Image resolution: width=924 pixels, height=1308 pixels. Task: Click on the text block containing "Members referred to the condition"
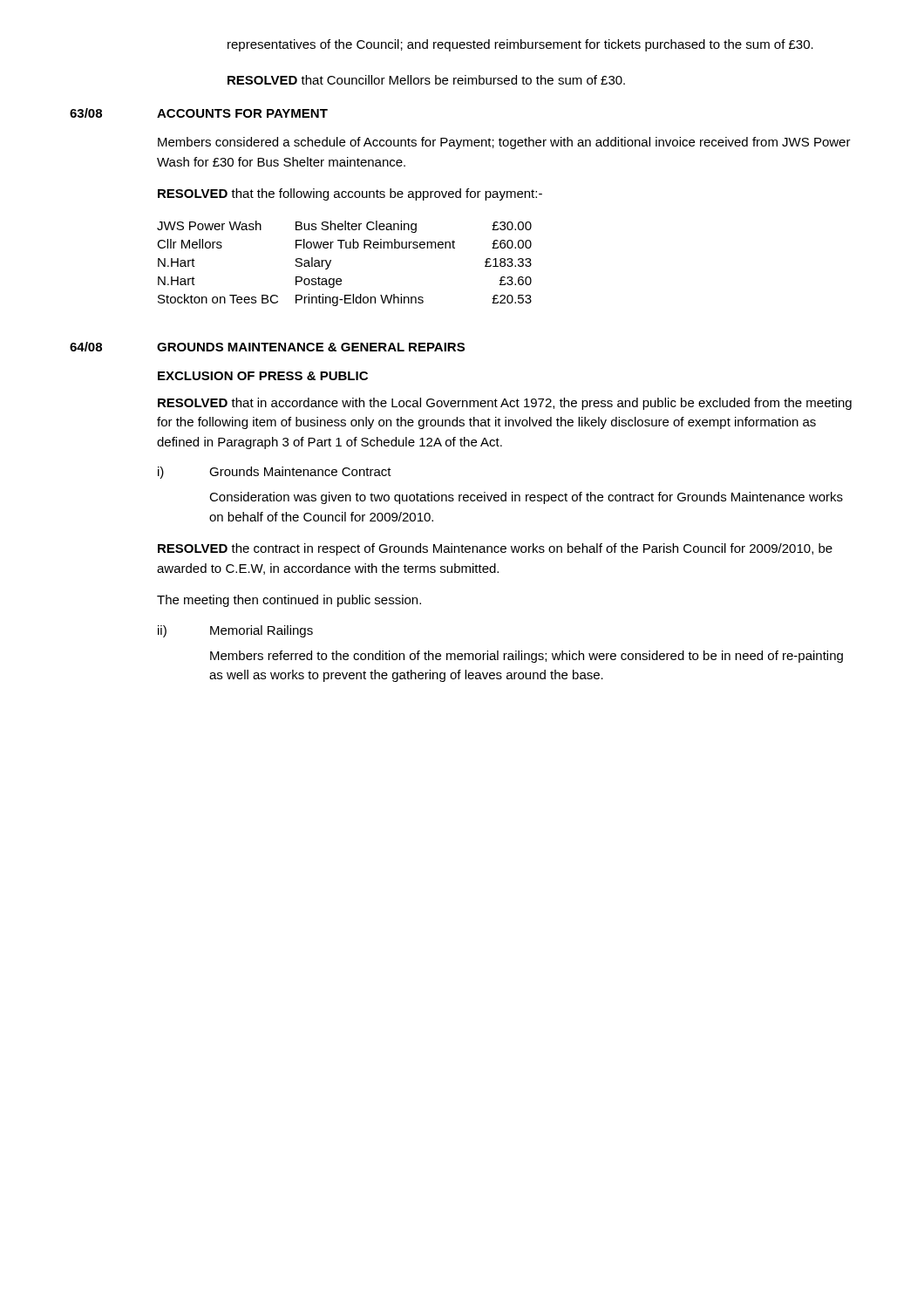pos(526,665)
